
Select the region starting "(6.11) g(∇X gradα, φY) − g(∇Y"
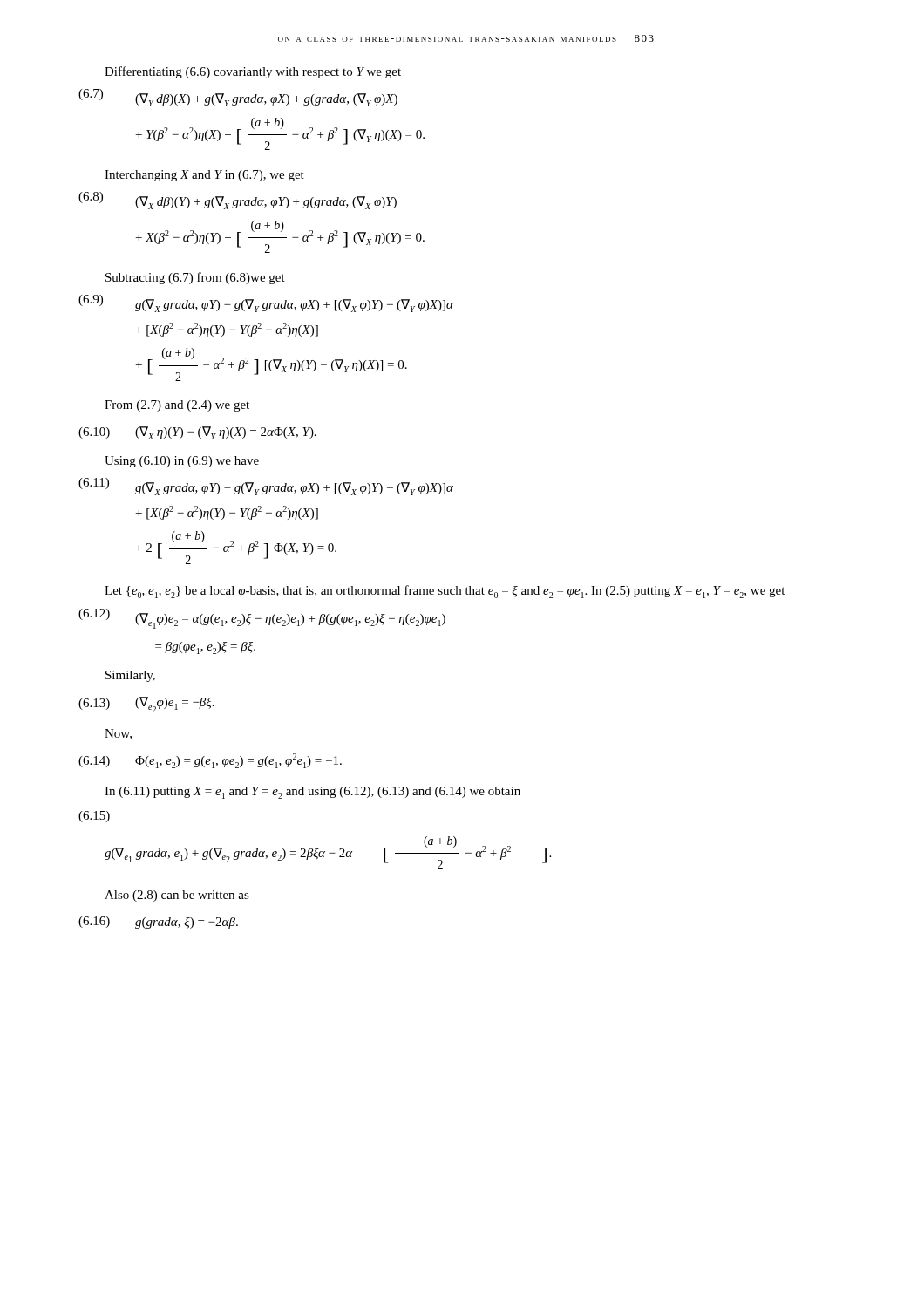point(266,487)
